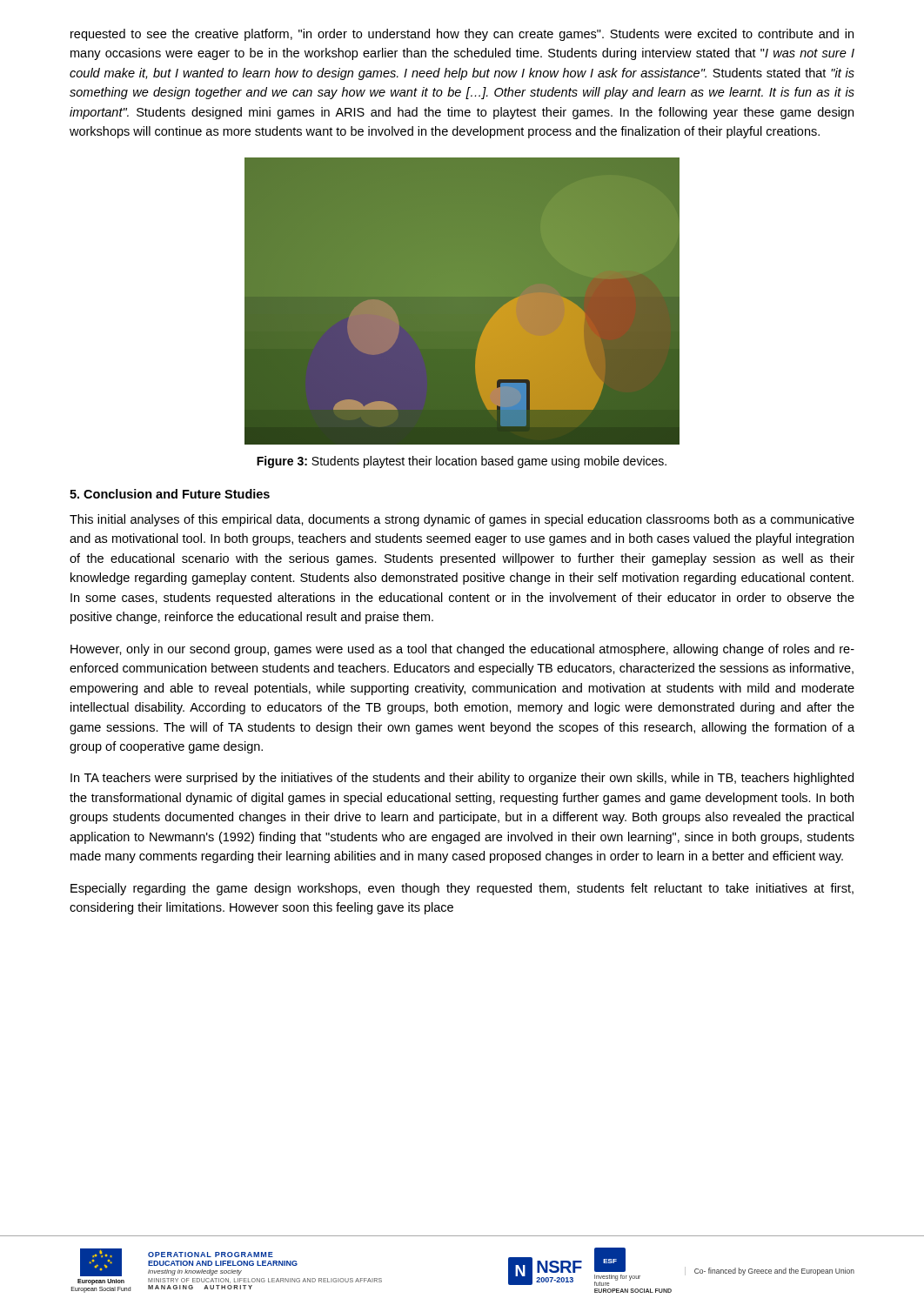Select the element starting "Especially regarding the game"
The height and width of the screenshot is (1305, 924).
click(462, 898)
